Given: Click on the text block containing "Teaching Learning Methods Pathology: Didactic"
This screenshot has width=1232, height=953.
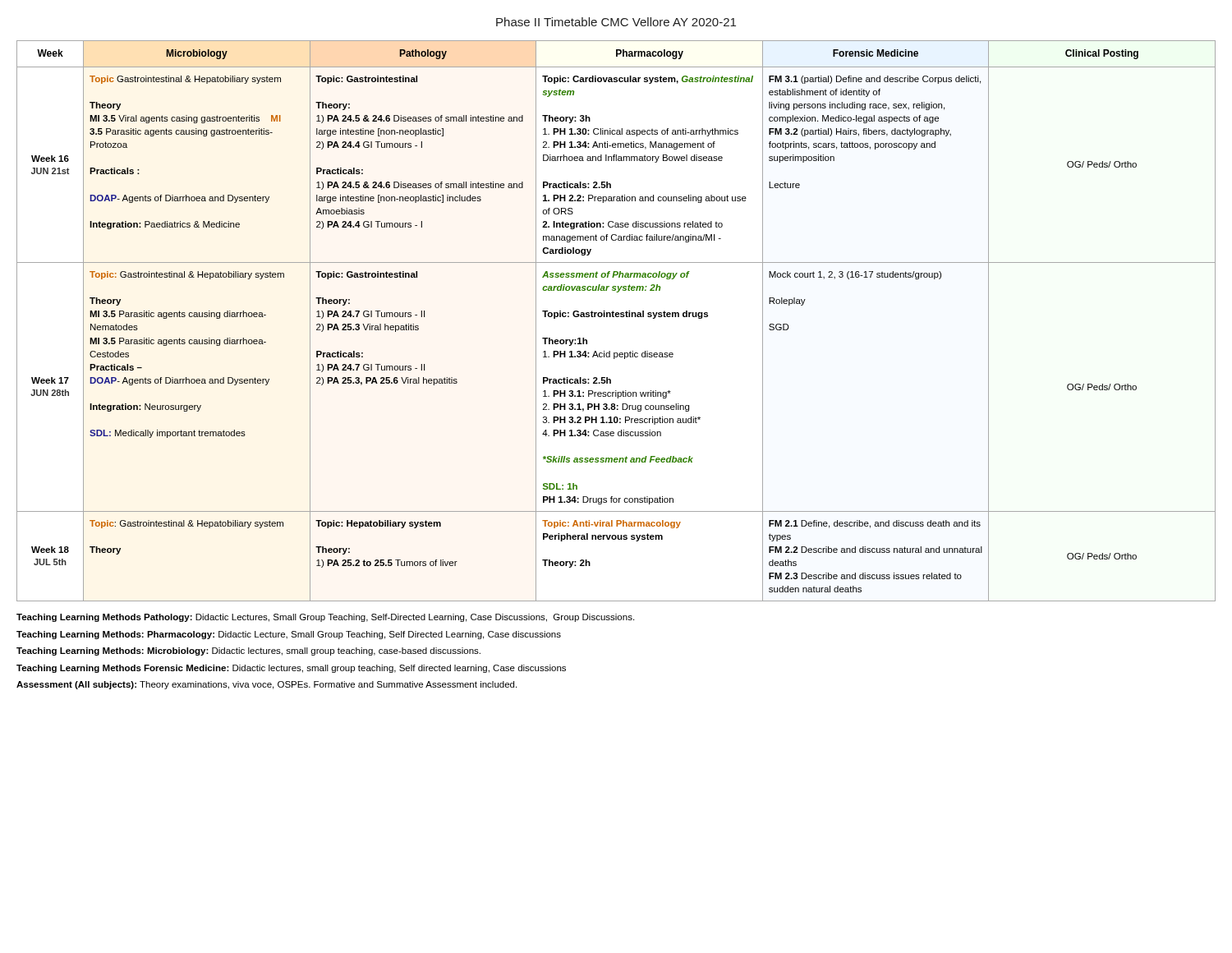Looking at the screenshot, I should (x=616, y=617).
